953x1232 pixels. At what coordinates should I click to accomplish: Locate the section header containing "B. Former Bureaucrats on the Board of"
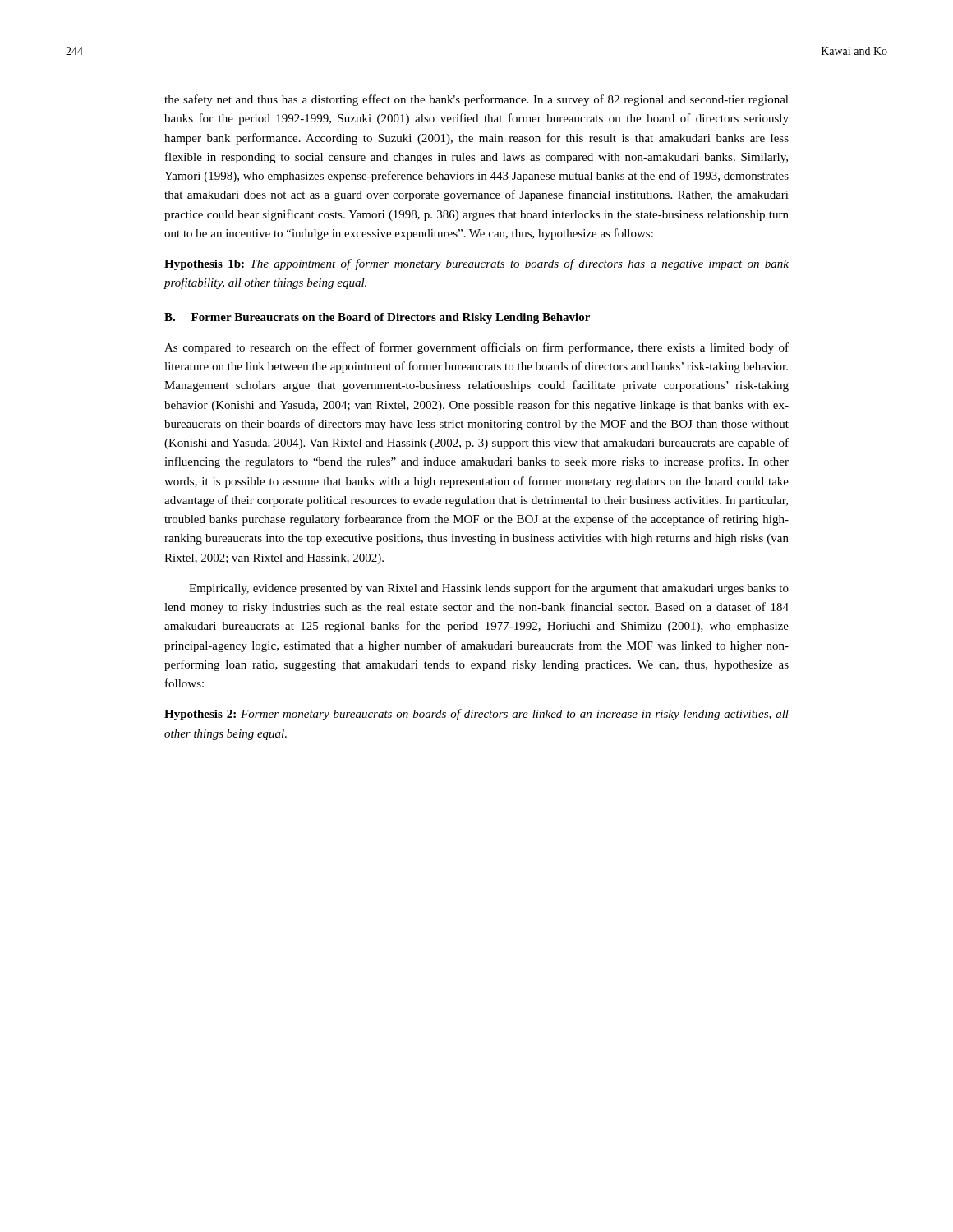tap(377, 317)
